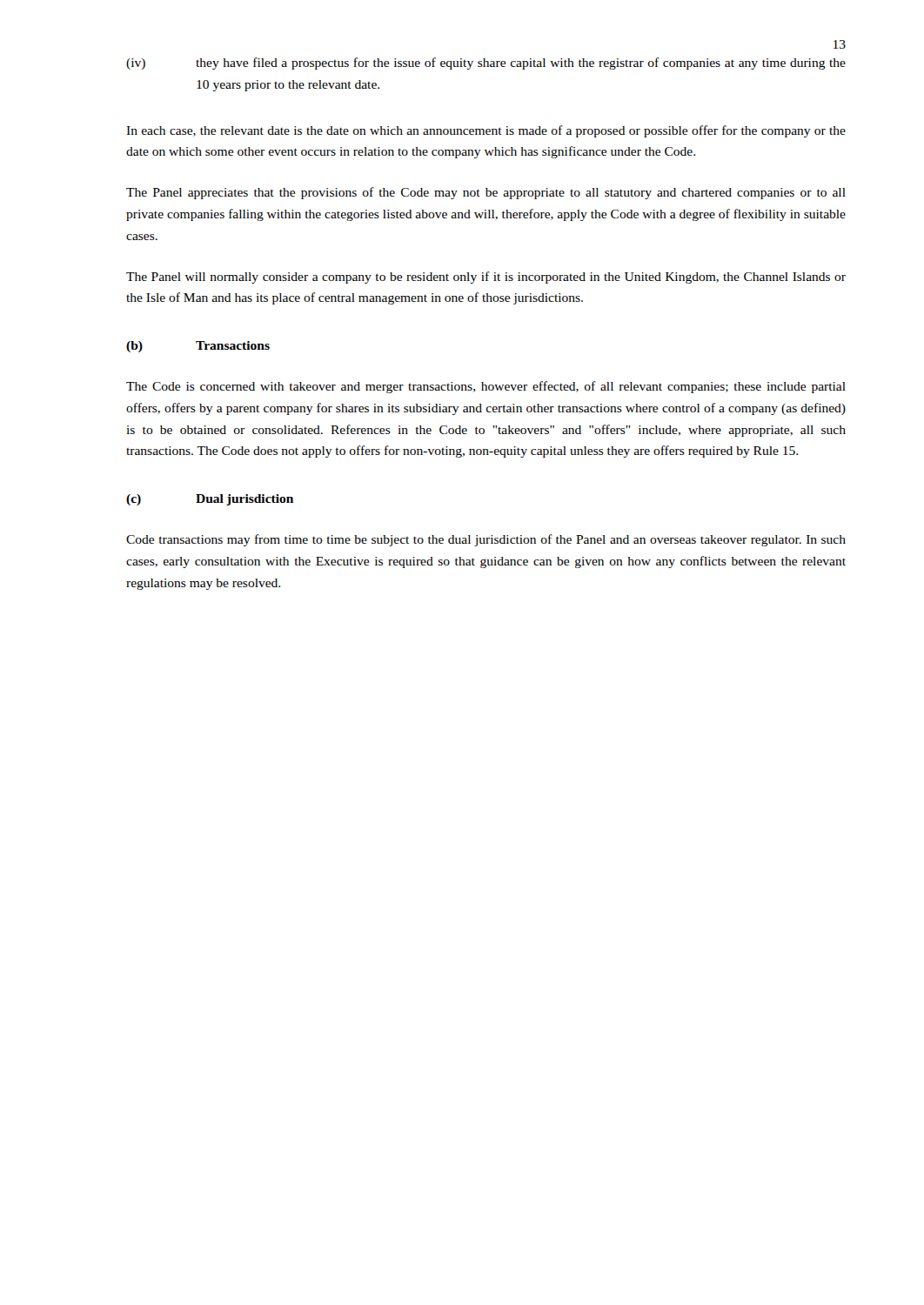Find the block on this page that starts "(iv) they have"

[486, 74]
